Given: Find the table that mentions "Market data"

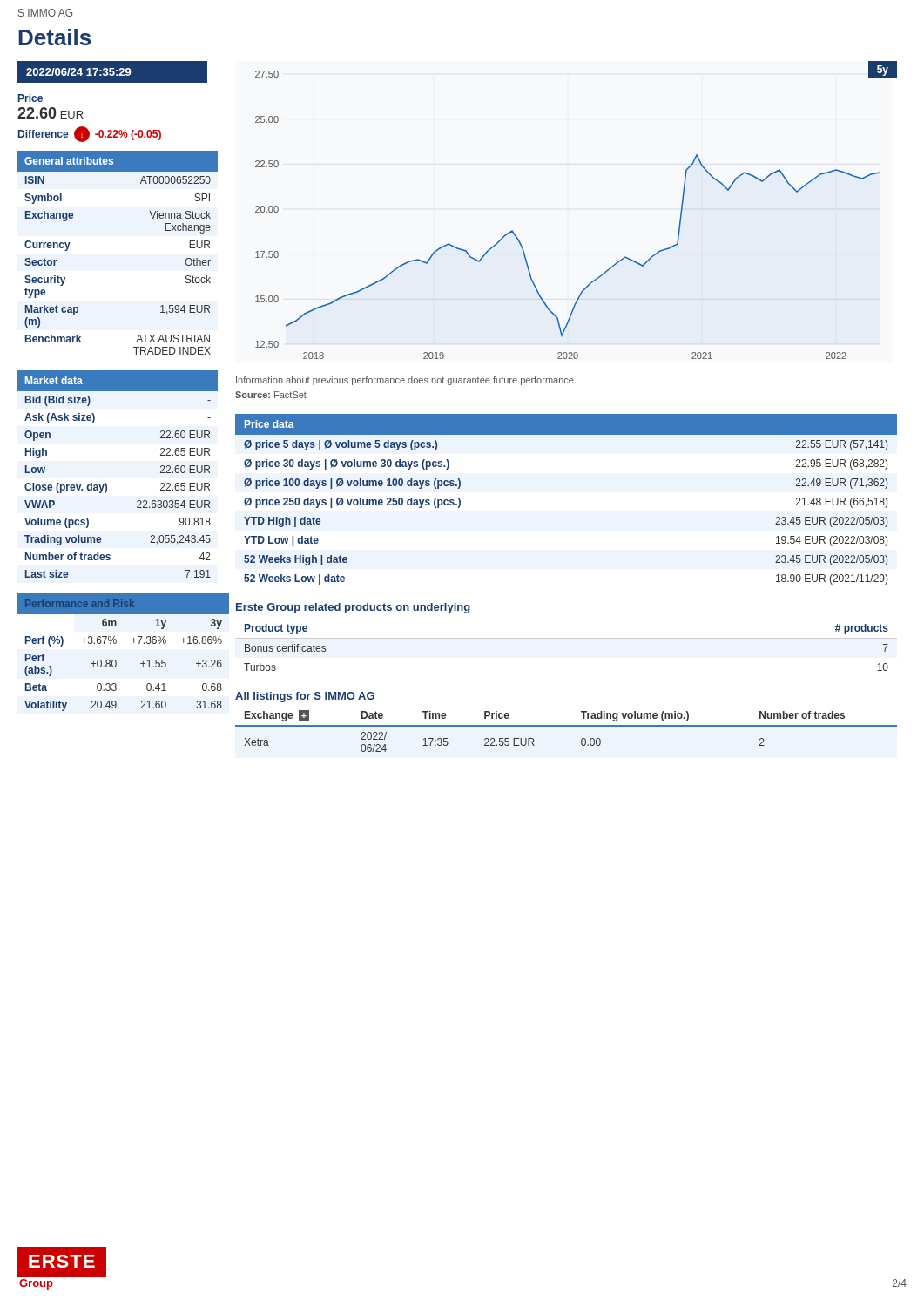Looking at the screenshot, I should [x=118, y=477].
